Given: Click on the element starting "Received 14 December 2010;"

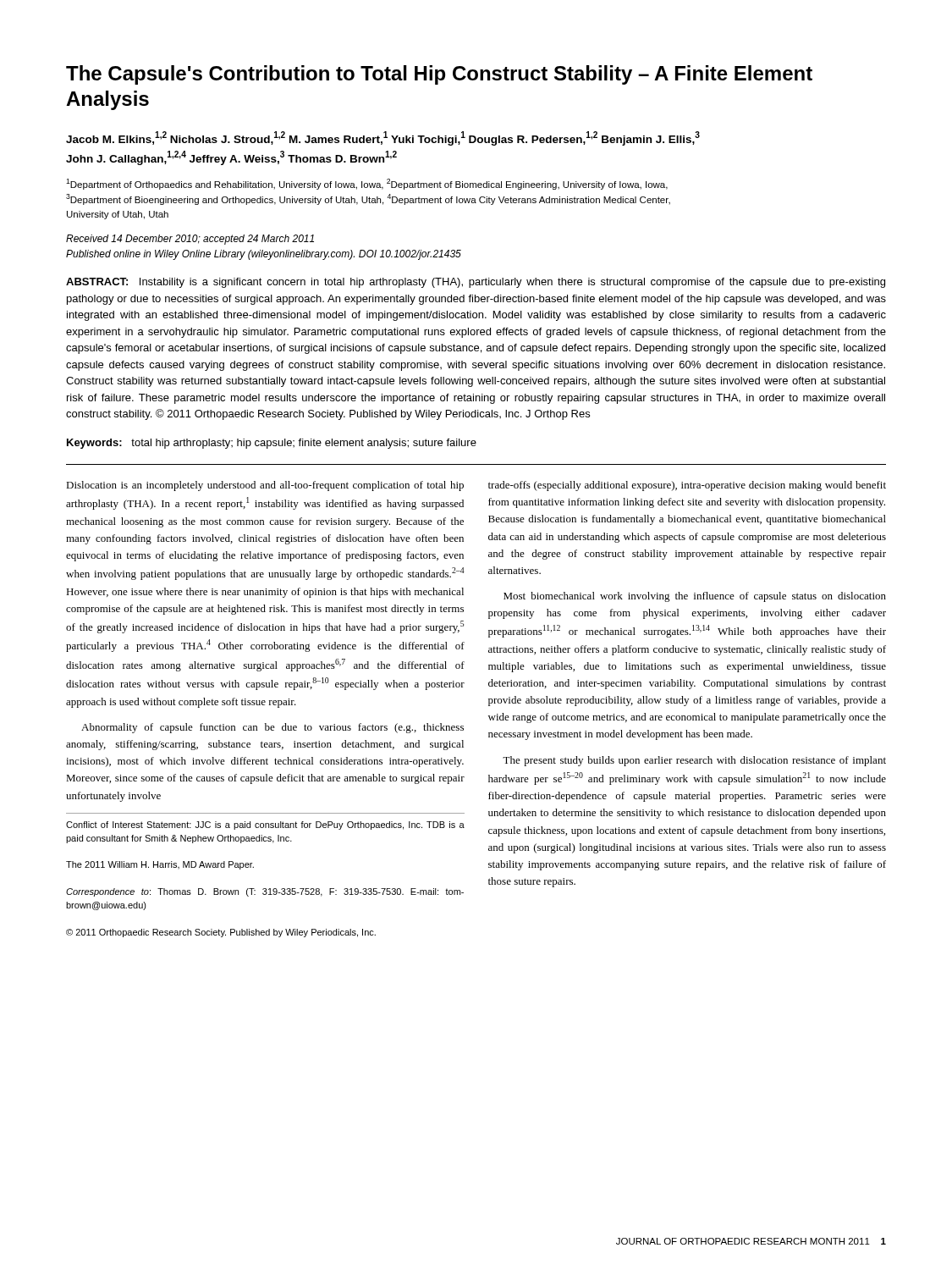Looking at the screenshot, I should coord(264,247).
